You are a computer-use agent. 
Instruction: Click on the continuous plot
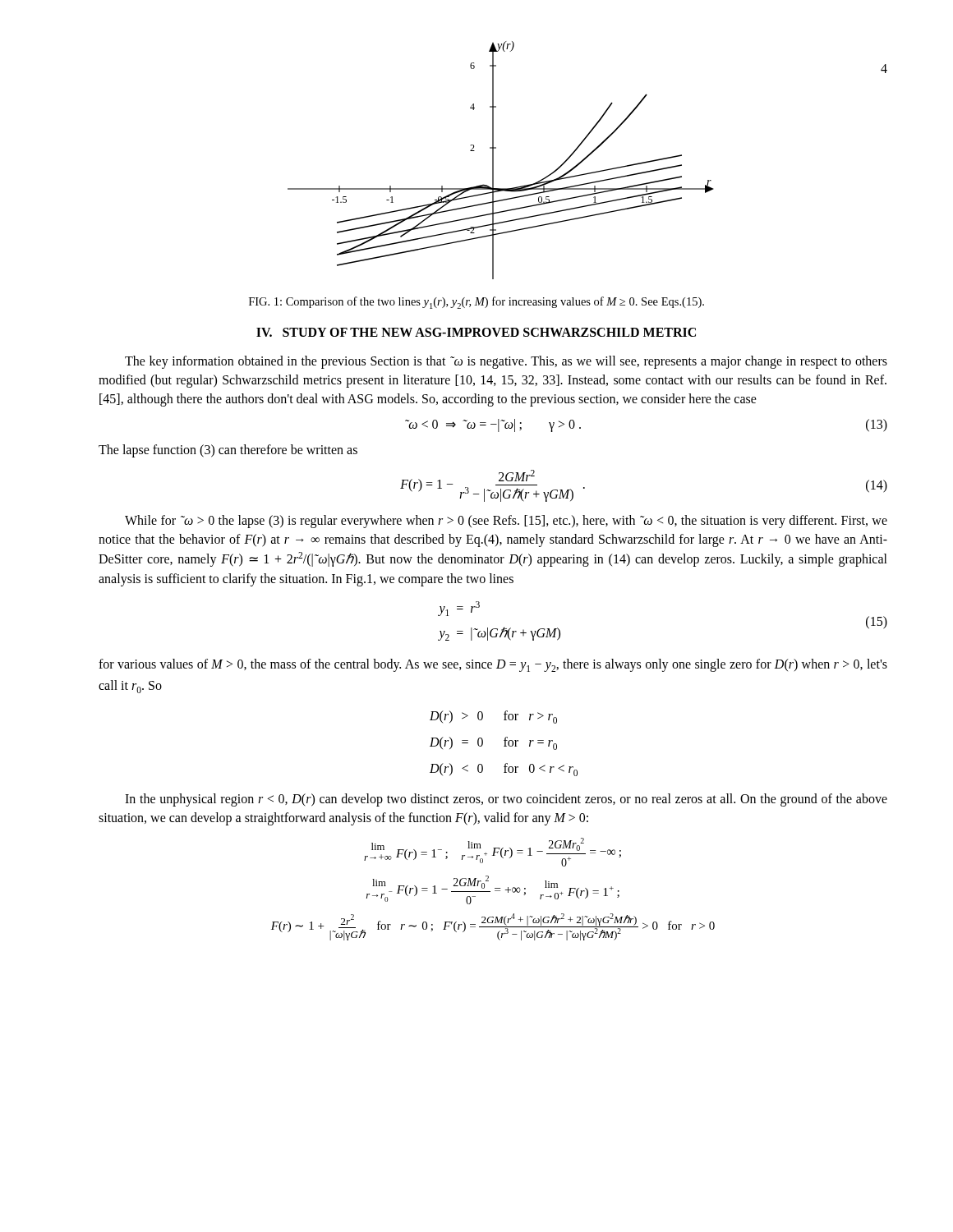coord(493,164)
